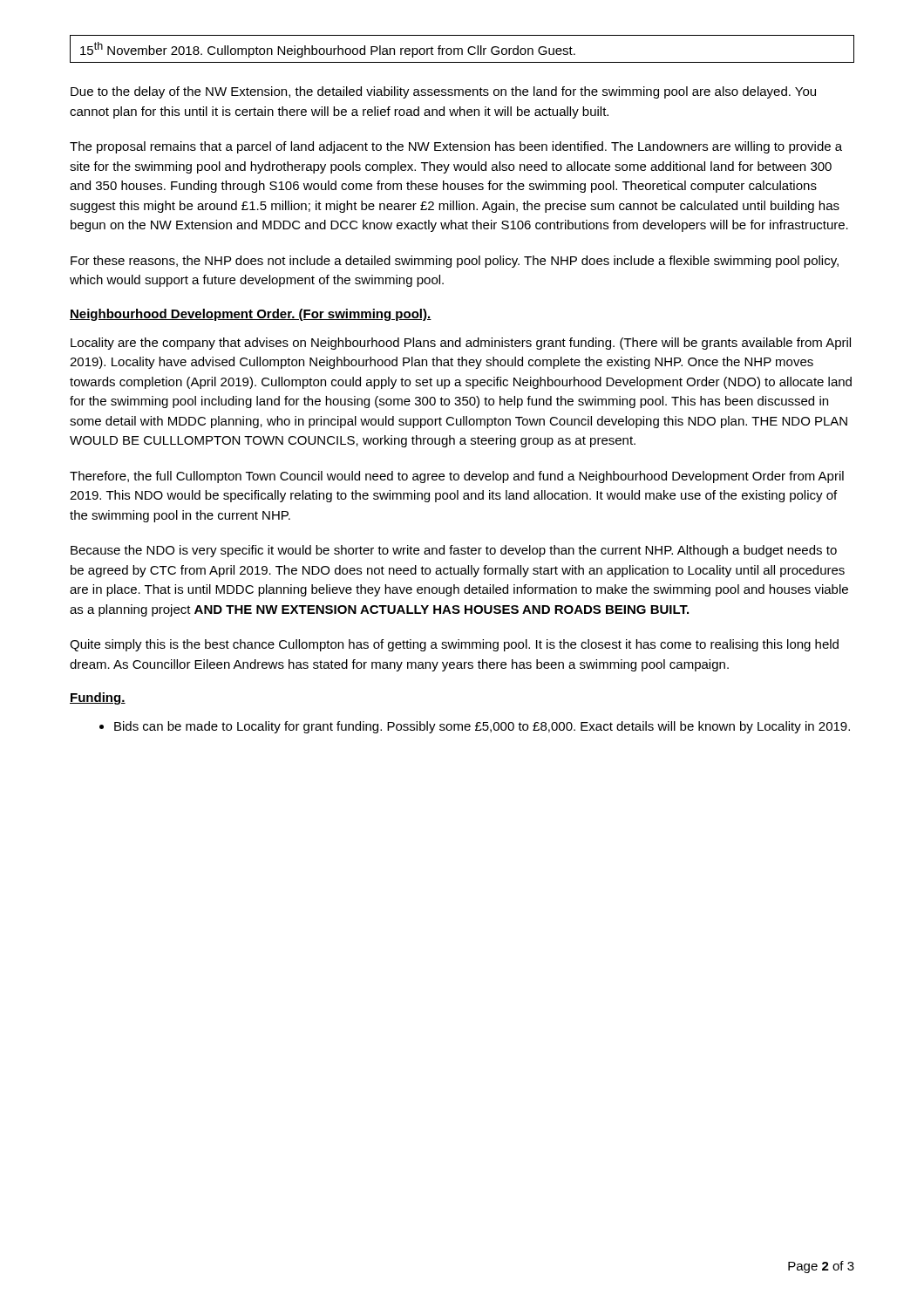Select the section header that reads "Neighbourhood Development Order."
924x1308 pixels.
pyautogui.click(x=250, y=313)
